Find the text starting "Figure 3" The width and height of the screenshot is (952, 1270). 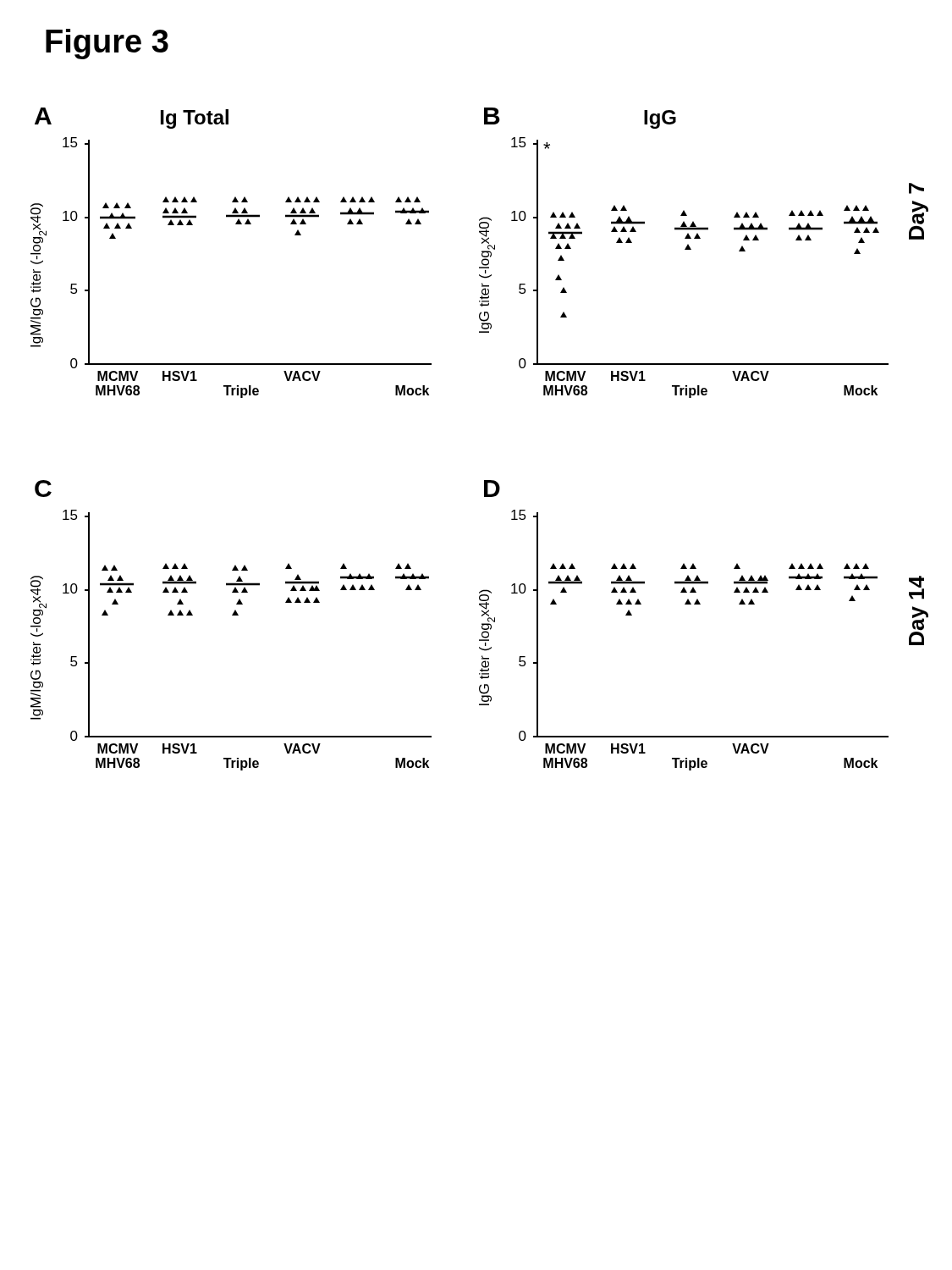tap(107, 42)
